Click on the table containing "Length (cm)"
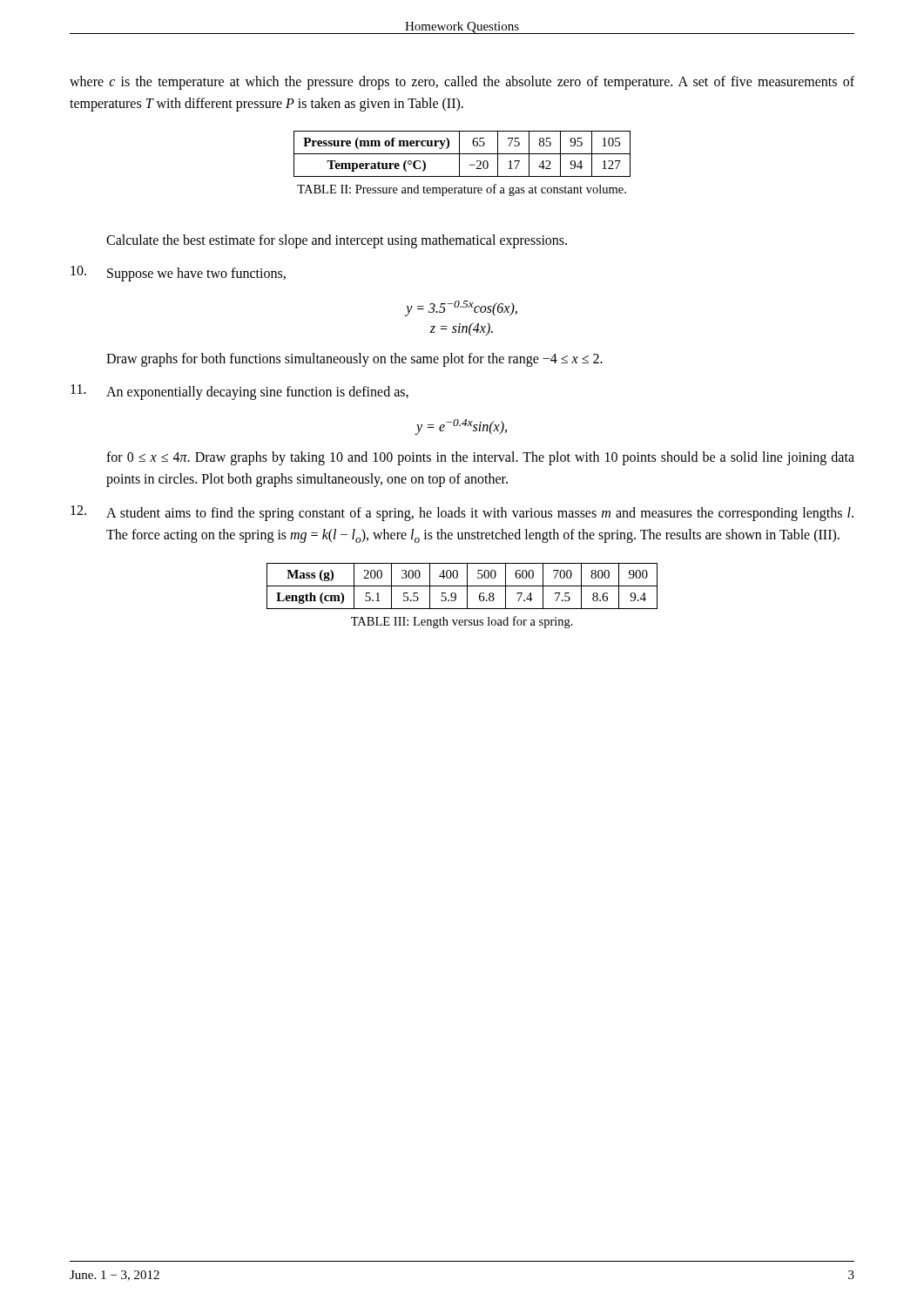This screenshot has width=924, height=1307. (462, 586)
